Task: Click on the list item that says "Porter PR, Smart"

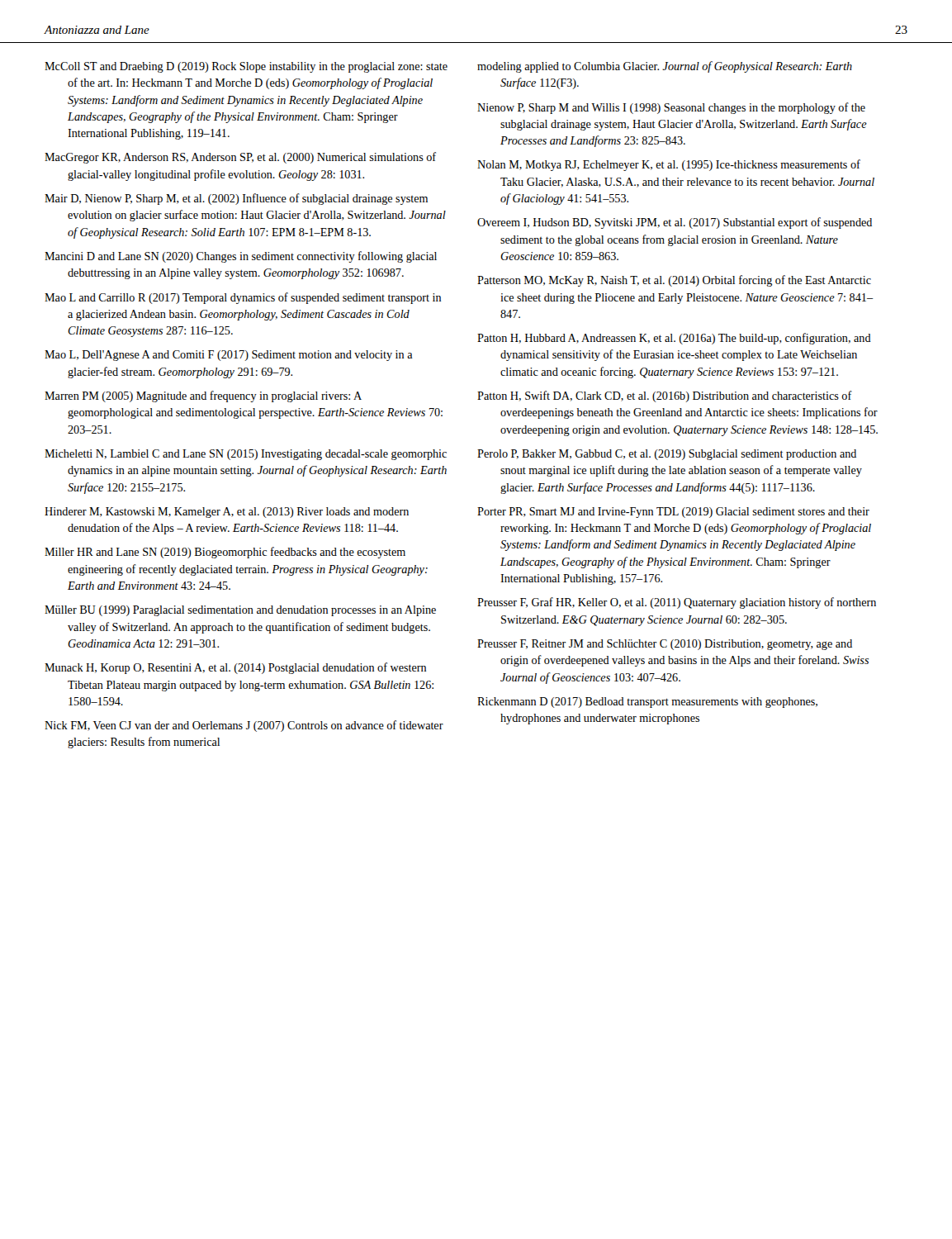Action: 674,545
